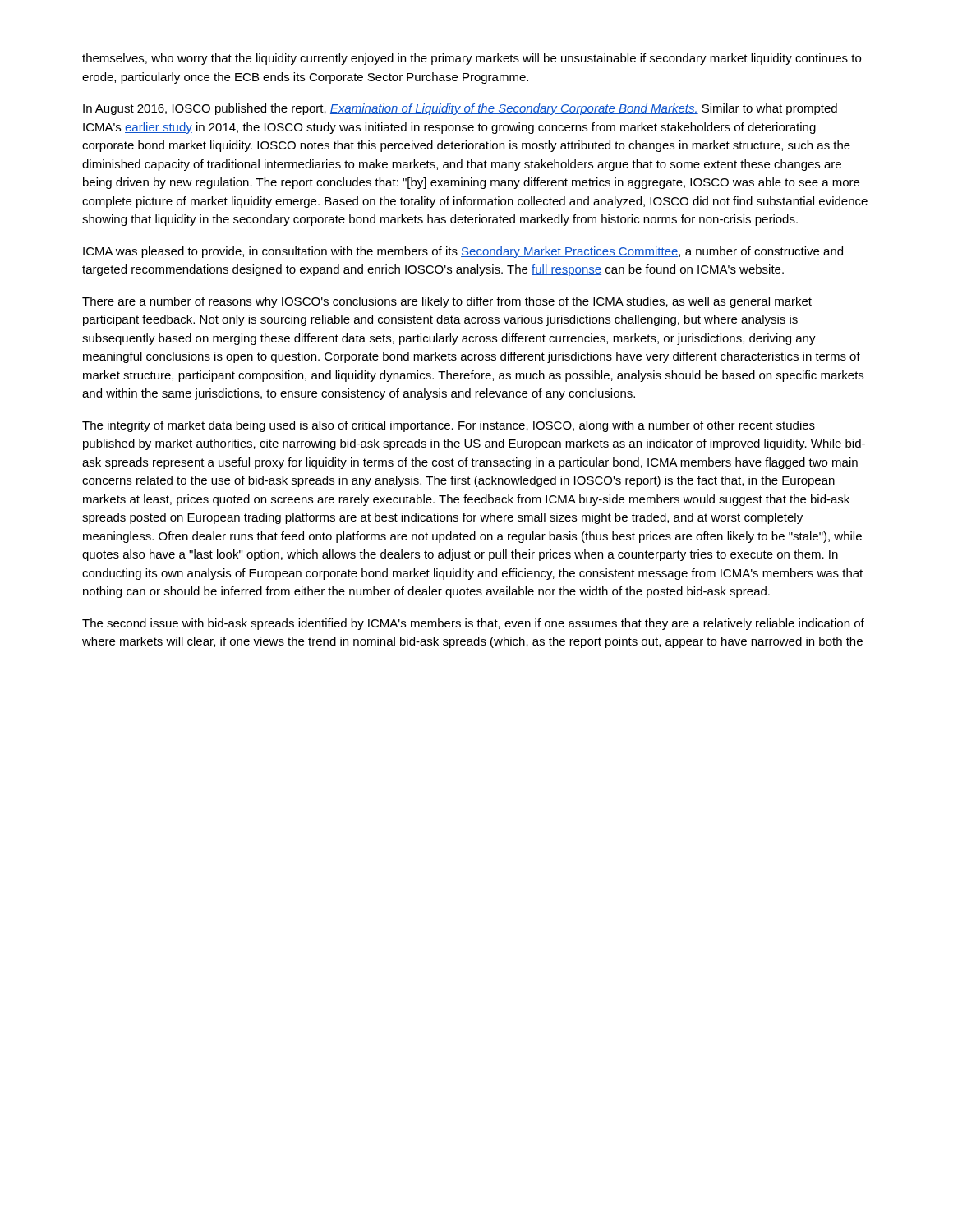Navigate to the text starting "ICMA was pleased to"
Image resolution: width=953 pixels, height=1232 pixels.
(x=476, y=260)
